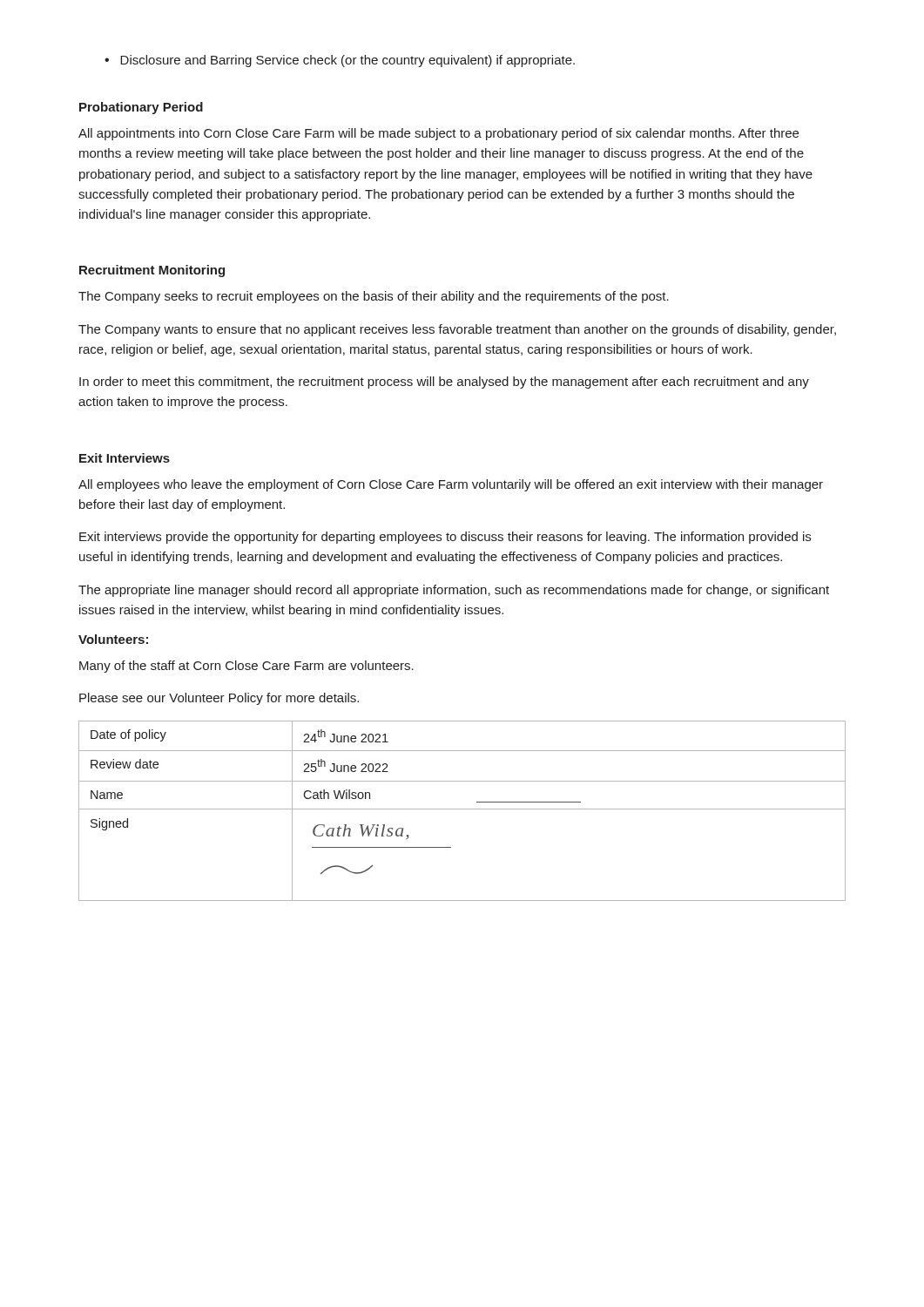
Task: Select the text block starting "Exit Interviews"
Action: [124, 457]
